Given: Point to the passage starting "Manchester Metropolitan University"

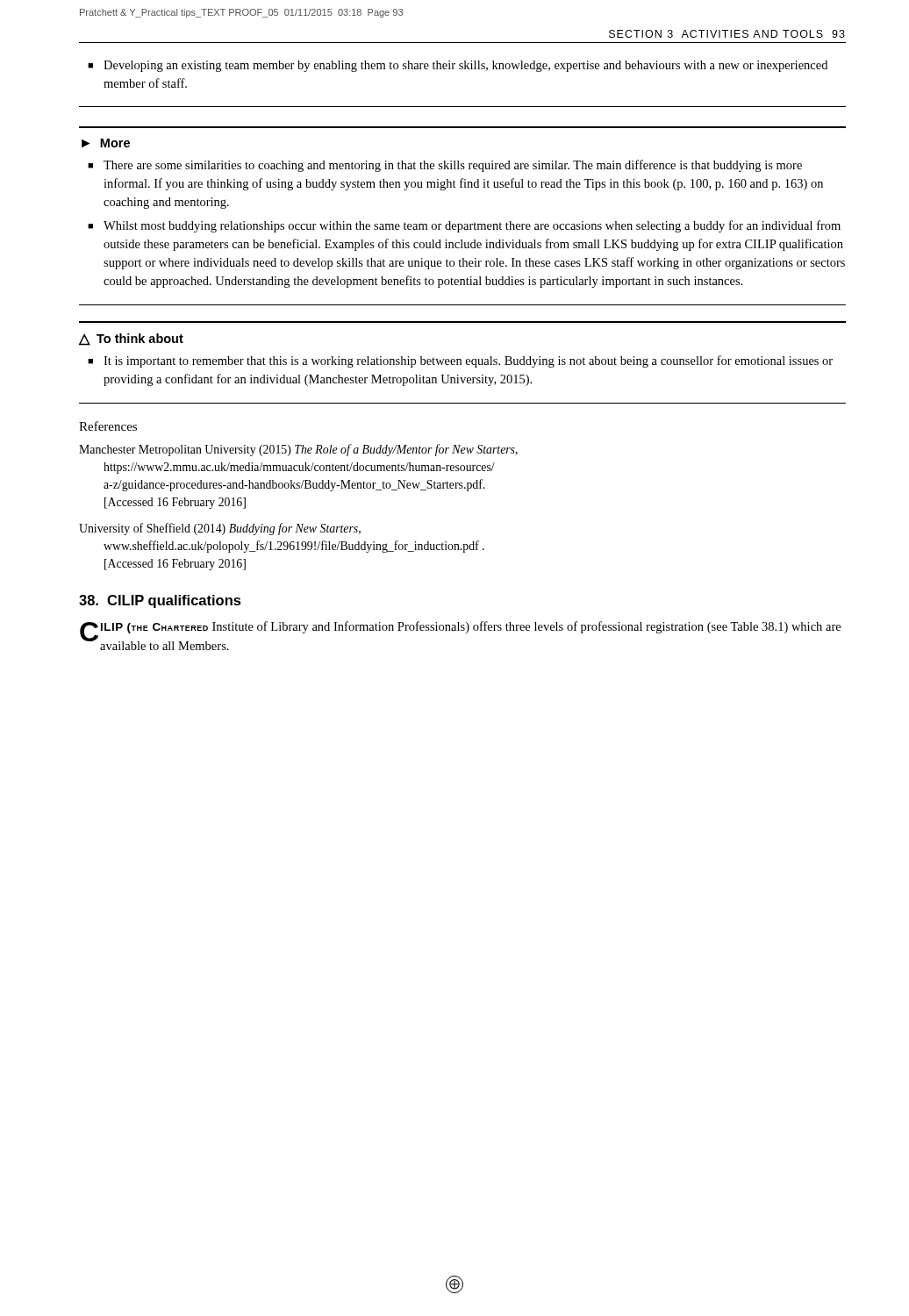Looking at the screenshot, I should (x=299, y=476).
